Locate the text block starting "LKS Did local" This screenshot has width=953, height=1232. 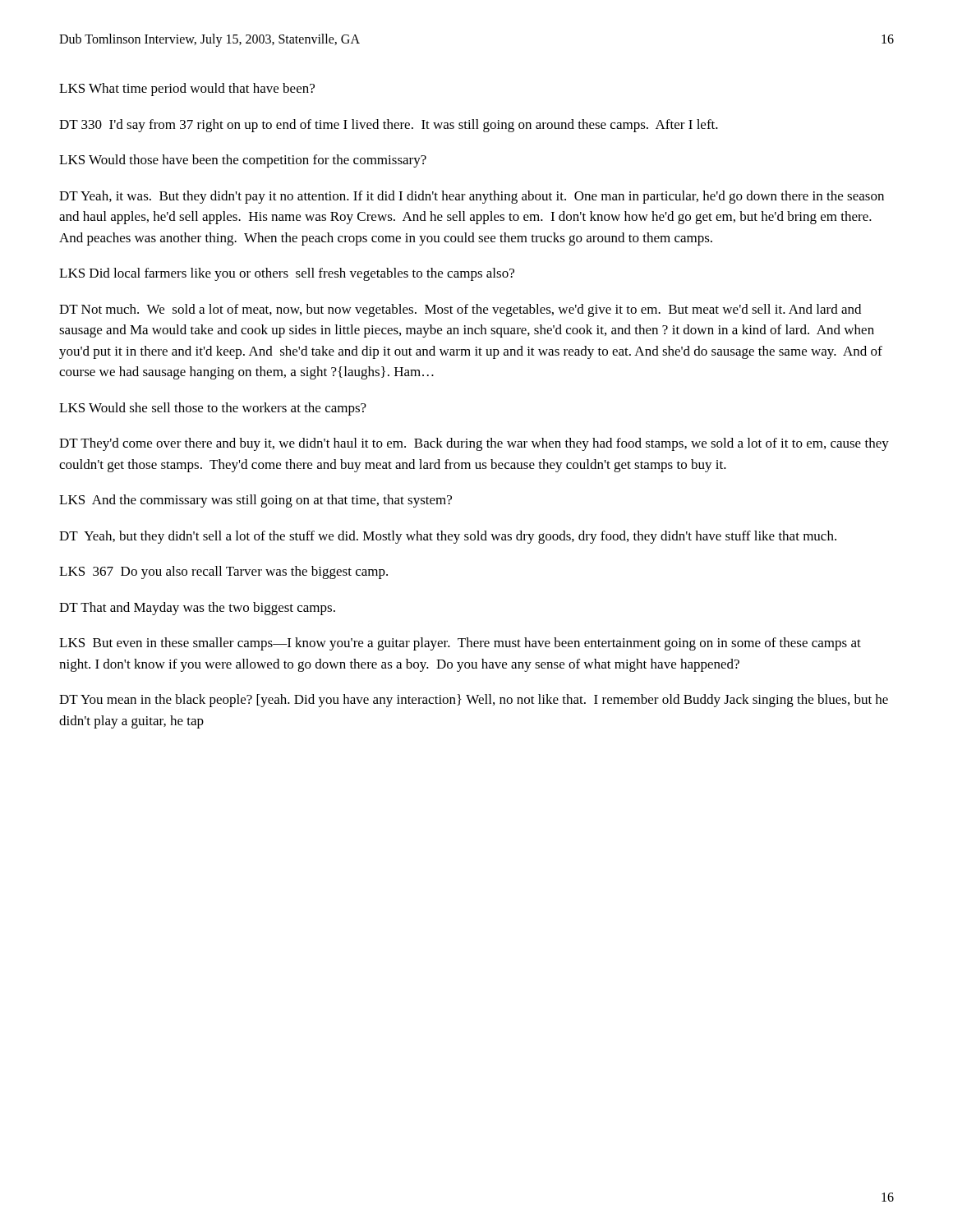point(287,273)
